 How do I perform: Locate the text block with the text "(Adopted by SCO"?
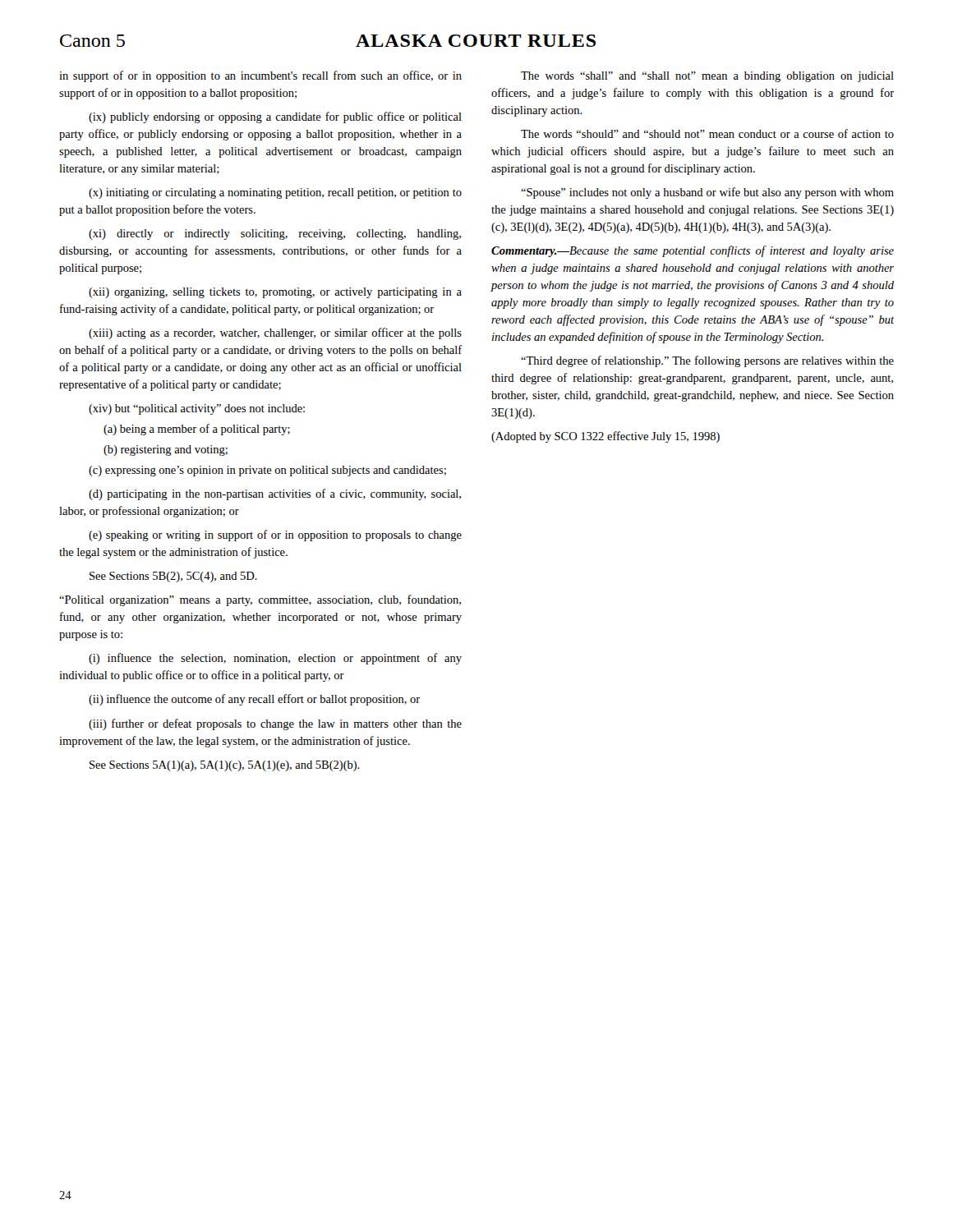693,437
